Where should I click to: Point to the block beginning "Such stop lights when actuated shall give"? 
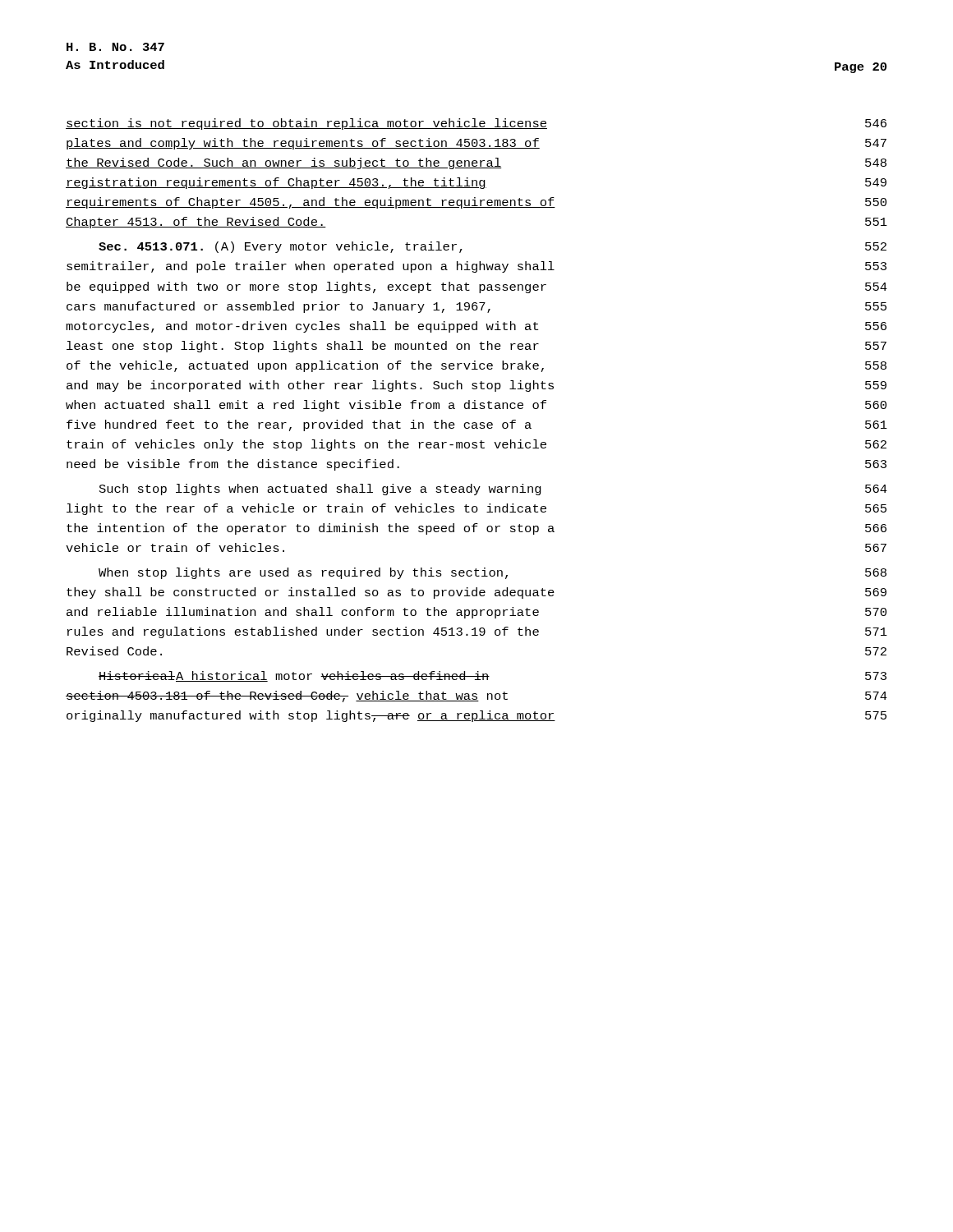[476, 519]
